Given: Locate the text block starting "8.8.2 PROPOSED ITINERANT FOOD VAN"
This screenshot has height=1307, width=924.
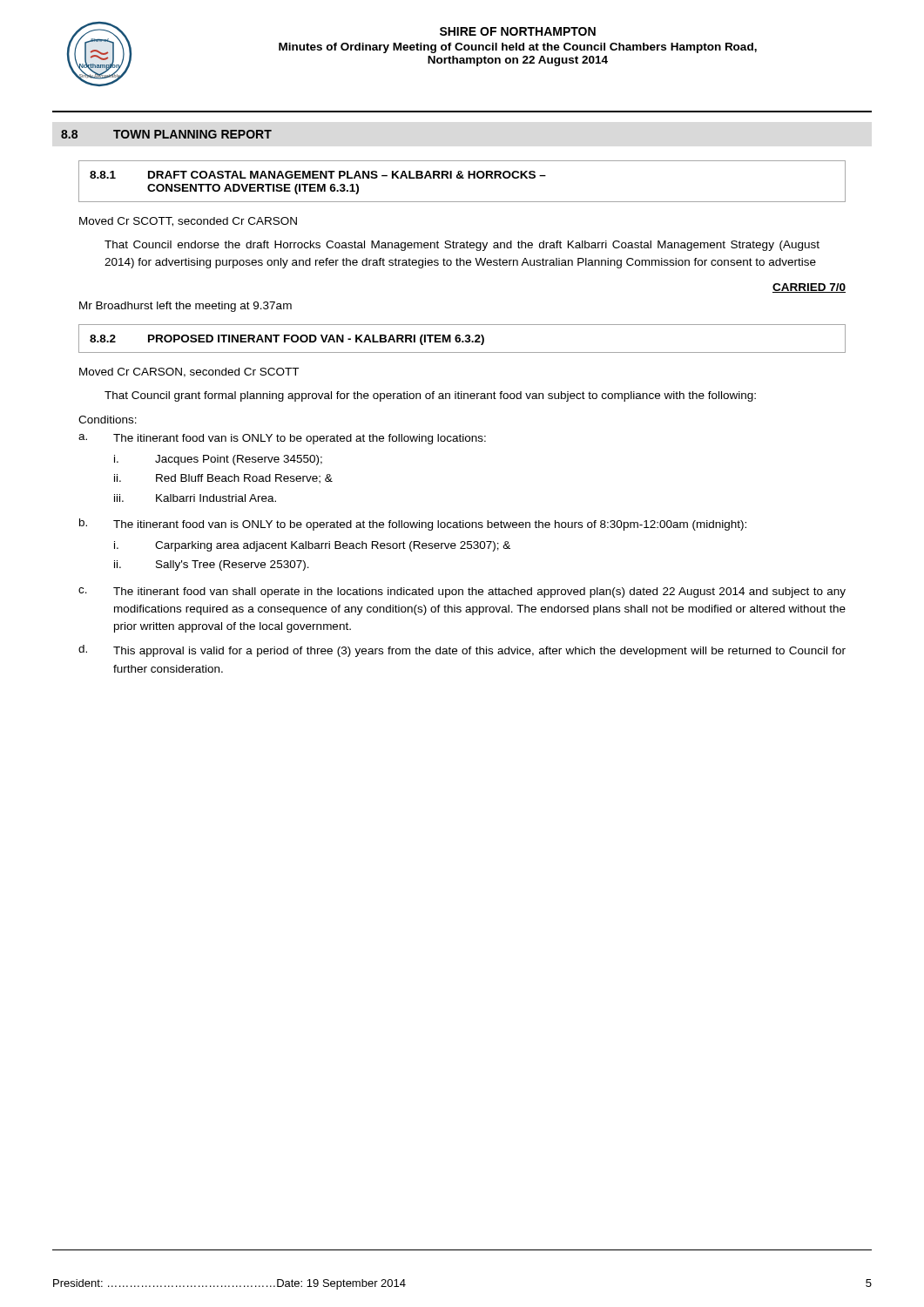Looking at the screenshot, I should tap(462, 338).
